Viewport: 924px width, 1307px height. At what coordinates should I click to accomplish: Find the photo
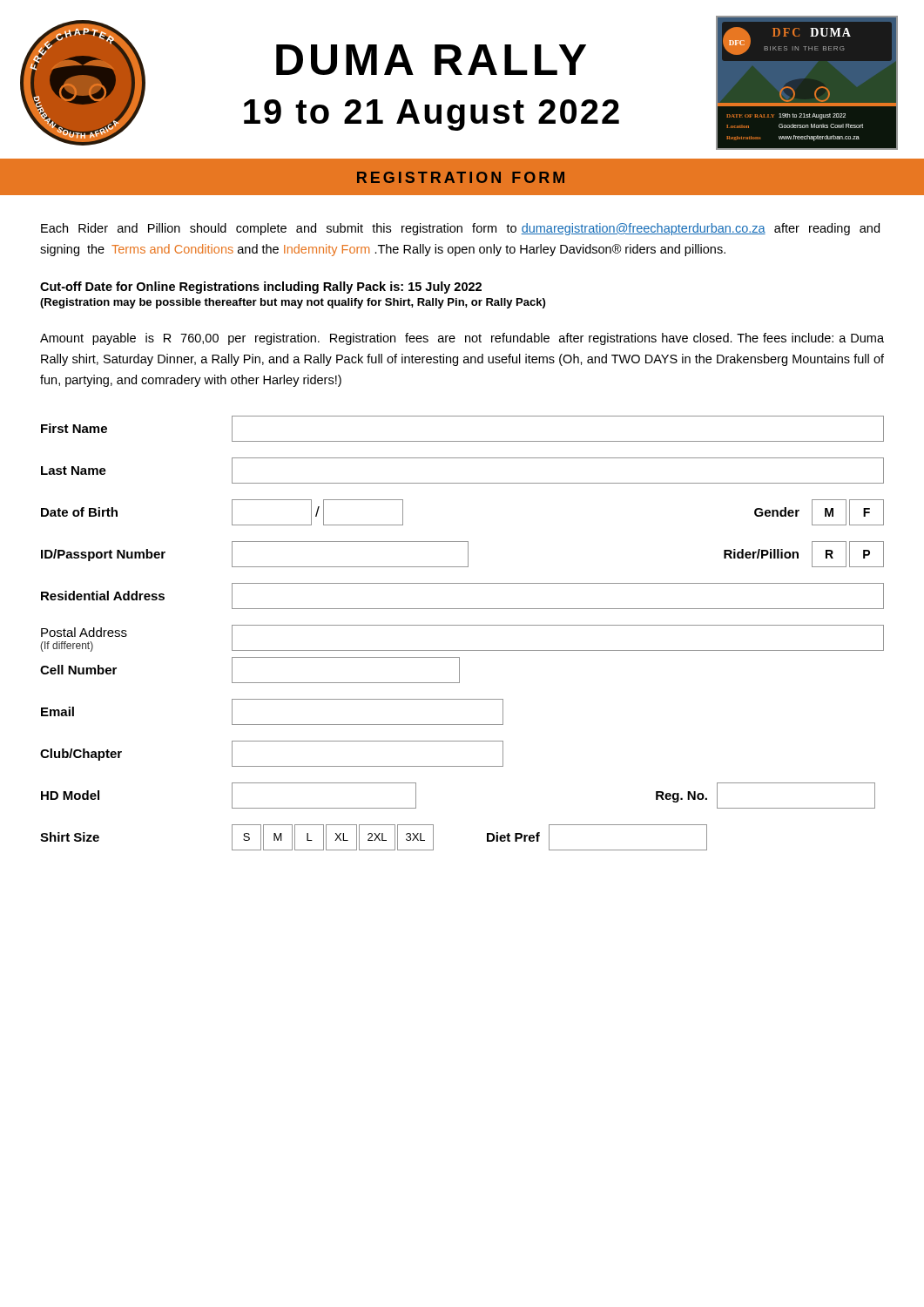click(x=807, y=83)
